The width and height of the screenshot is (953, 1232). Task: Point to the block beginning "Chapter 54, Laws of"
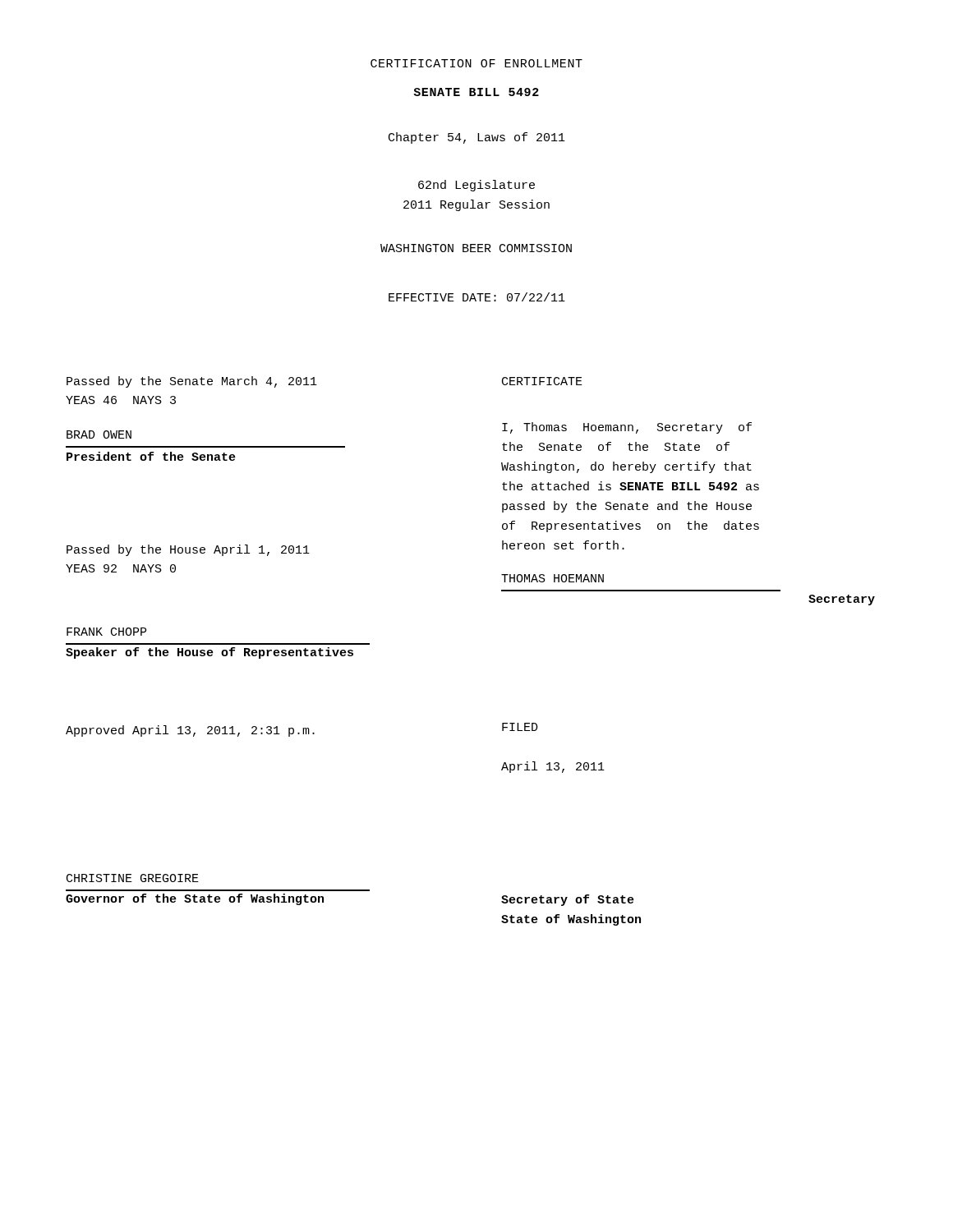point(476,138)
